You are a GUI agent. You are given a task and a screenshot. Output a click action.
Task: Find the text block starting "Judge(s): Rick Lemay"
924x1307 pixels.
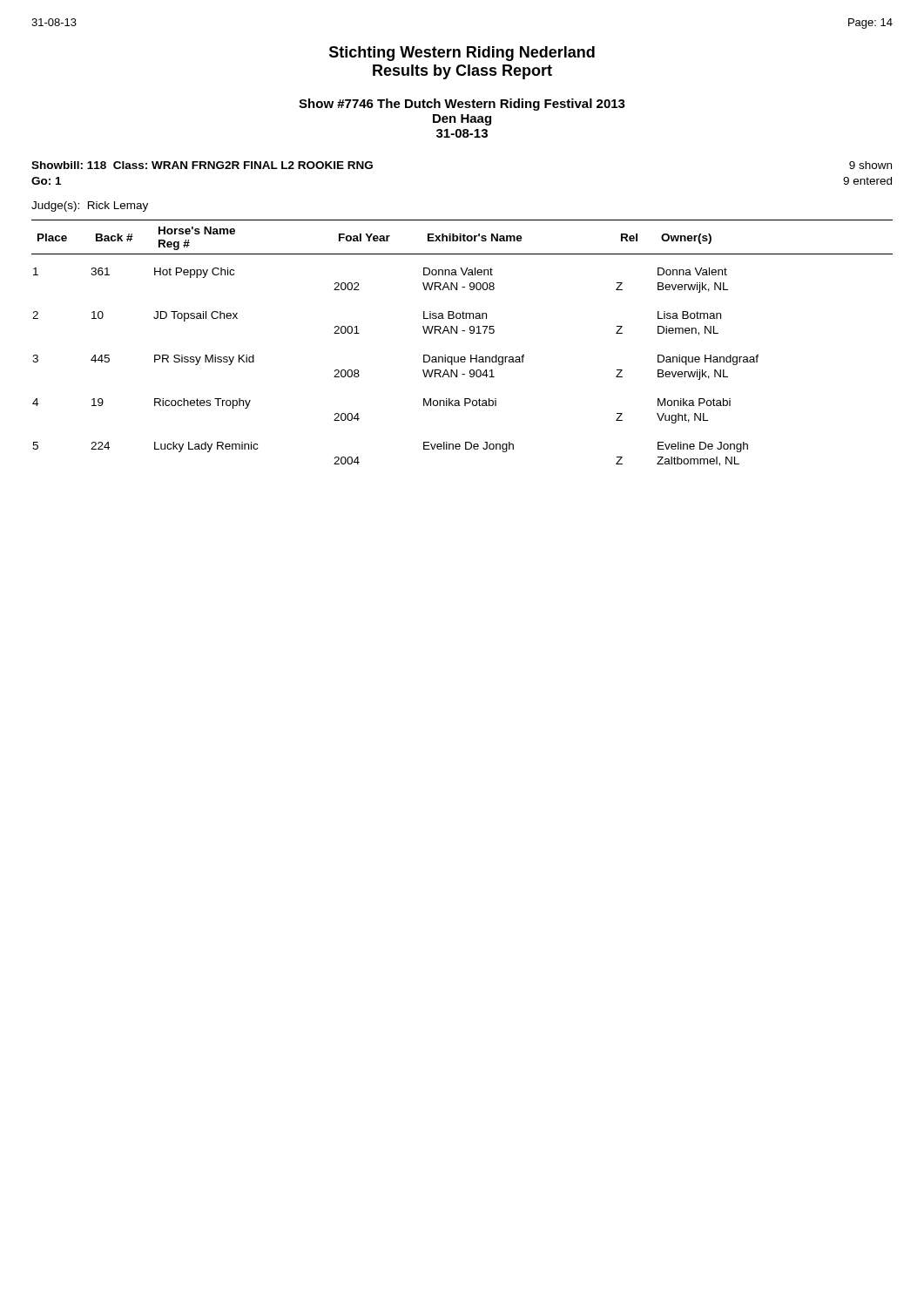[90, 205]
